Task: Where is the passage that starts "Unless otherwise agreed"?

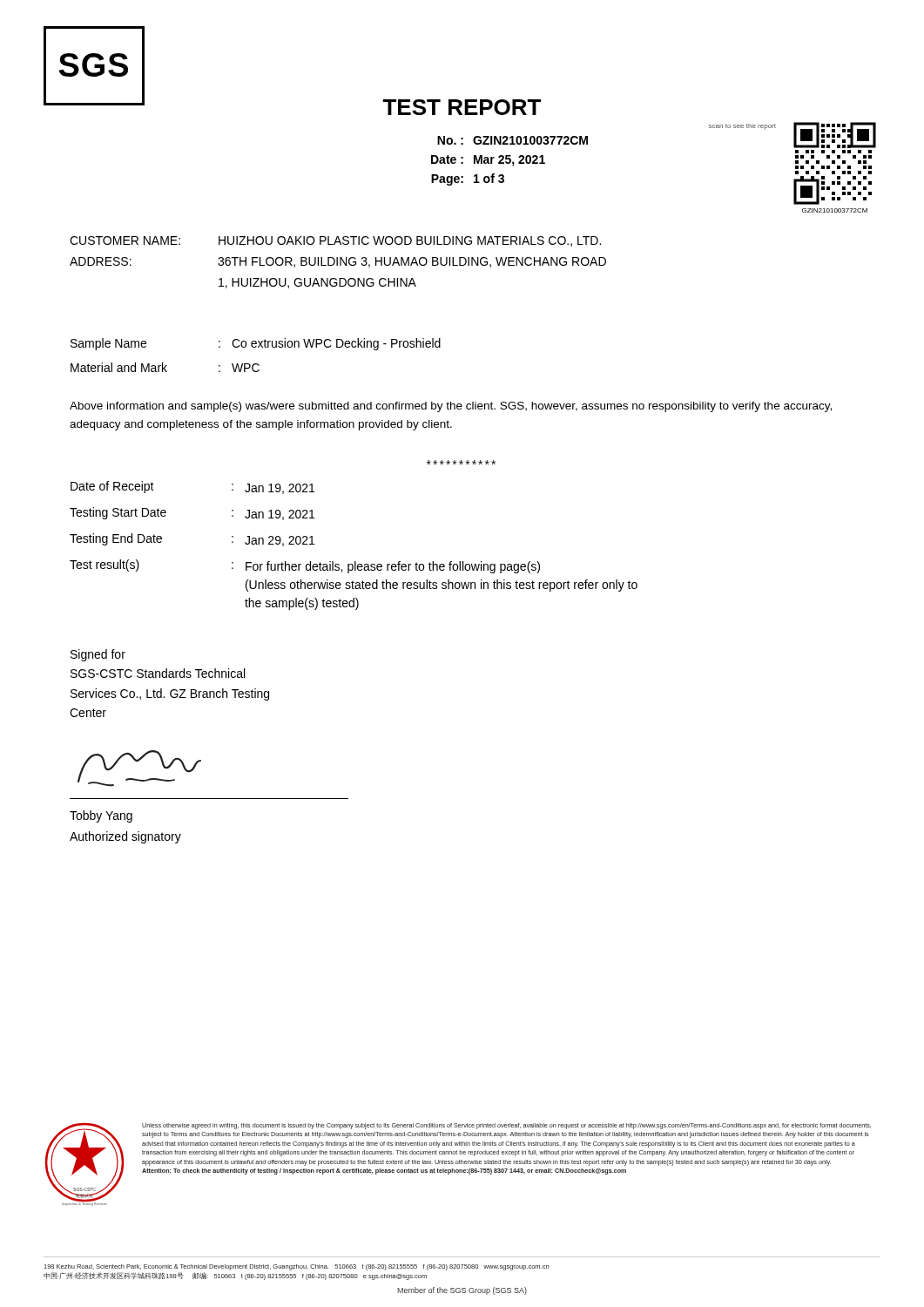Action: coord(507,1148)
